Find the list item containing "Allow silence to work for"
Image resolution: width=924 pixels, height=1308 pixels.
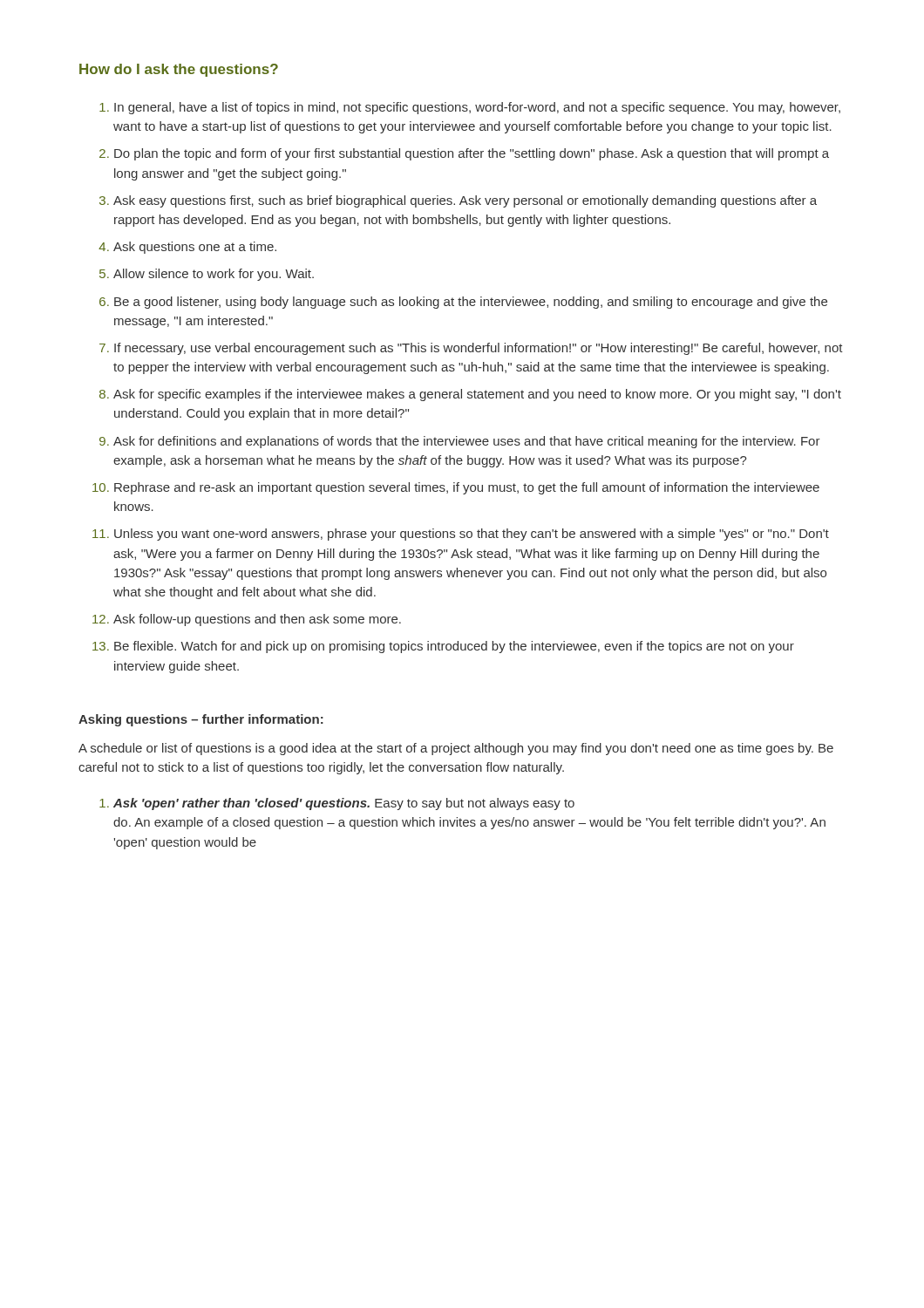(214, 274)
